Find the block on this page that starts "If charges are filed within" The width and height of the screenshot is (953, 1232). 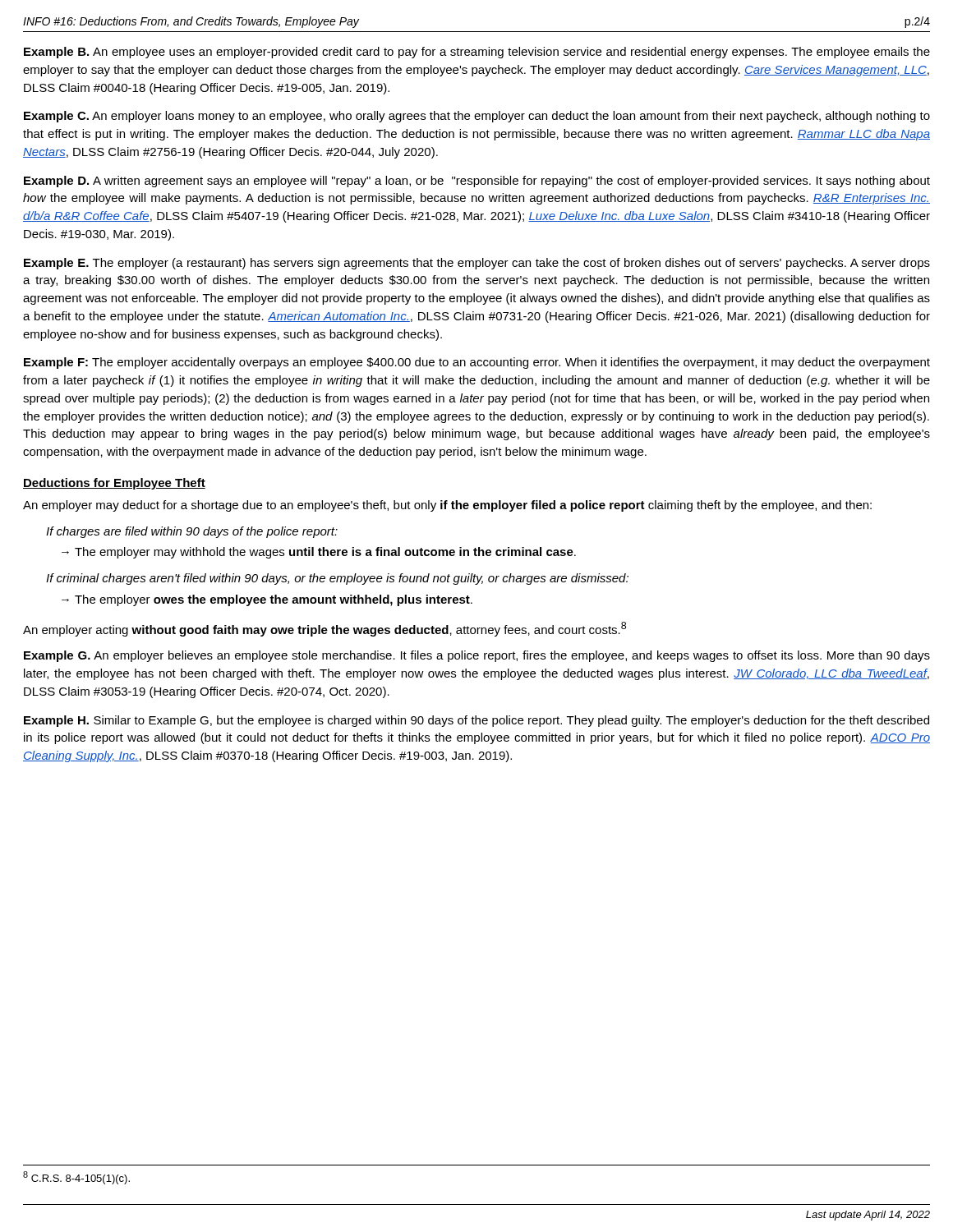(x=488, y=541)
